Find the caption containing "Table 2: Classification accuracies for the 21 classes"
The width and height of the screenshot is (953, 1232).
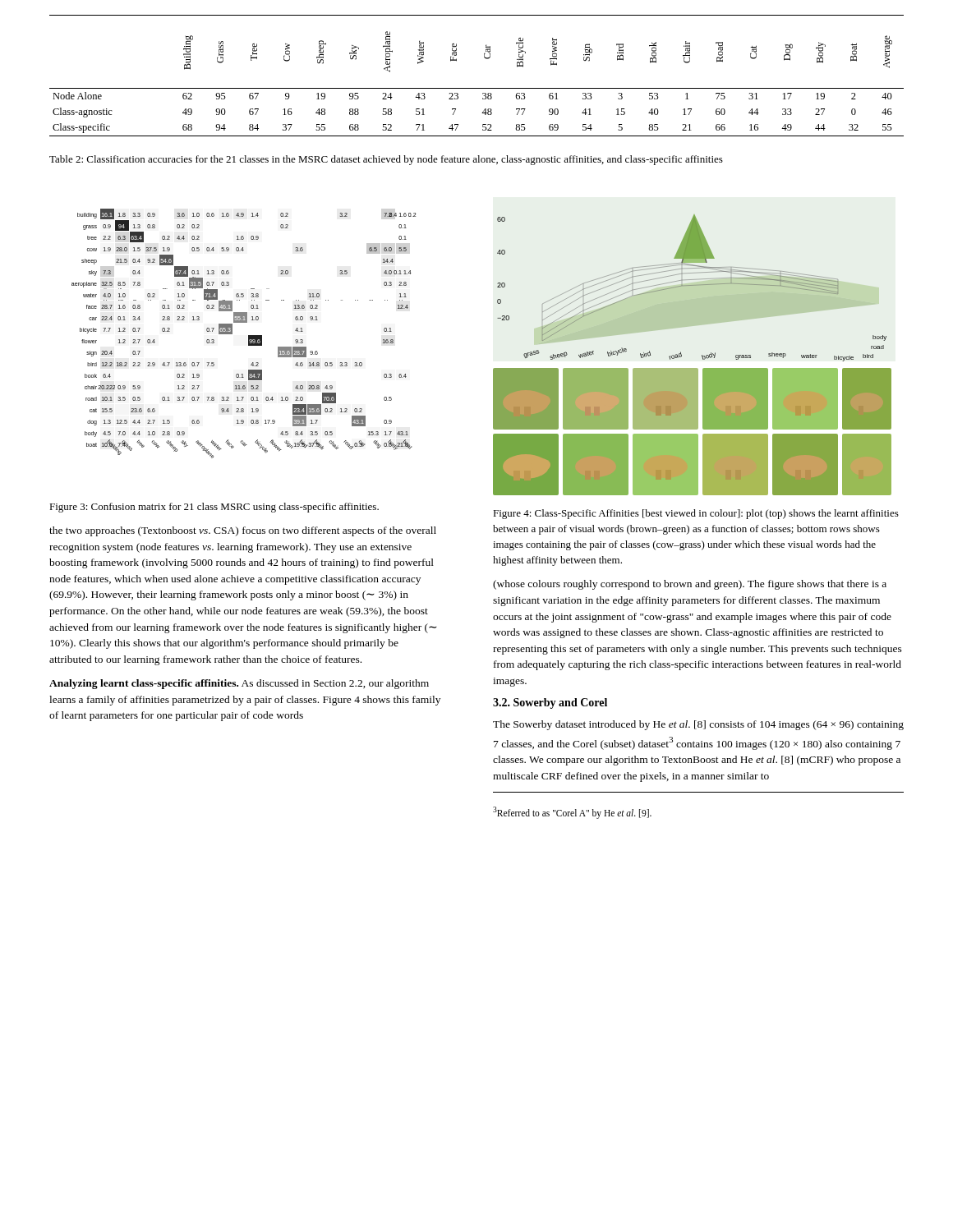pos(386,159)
